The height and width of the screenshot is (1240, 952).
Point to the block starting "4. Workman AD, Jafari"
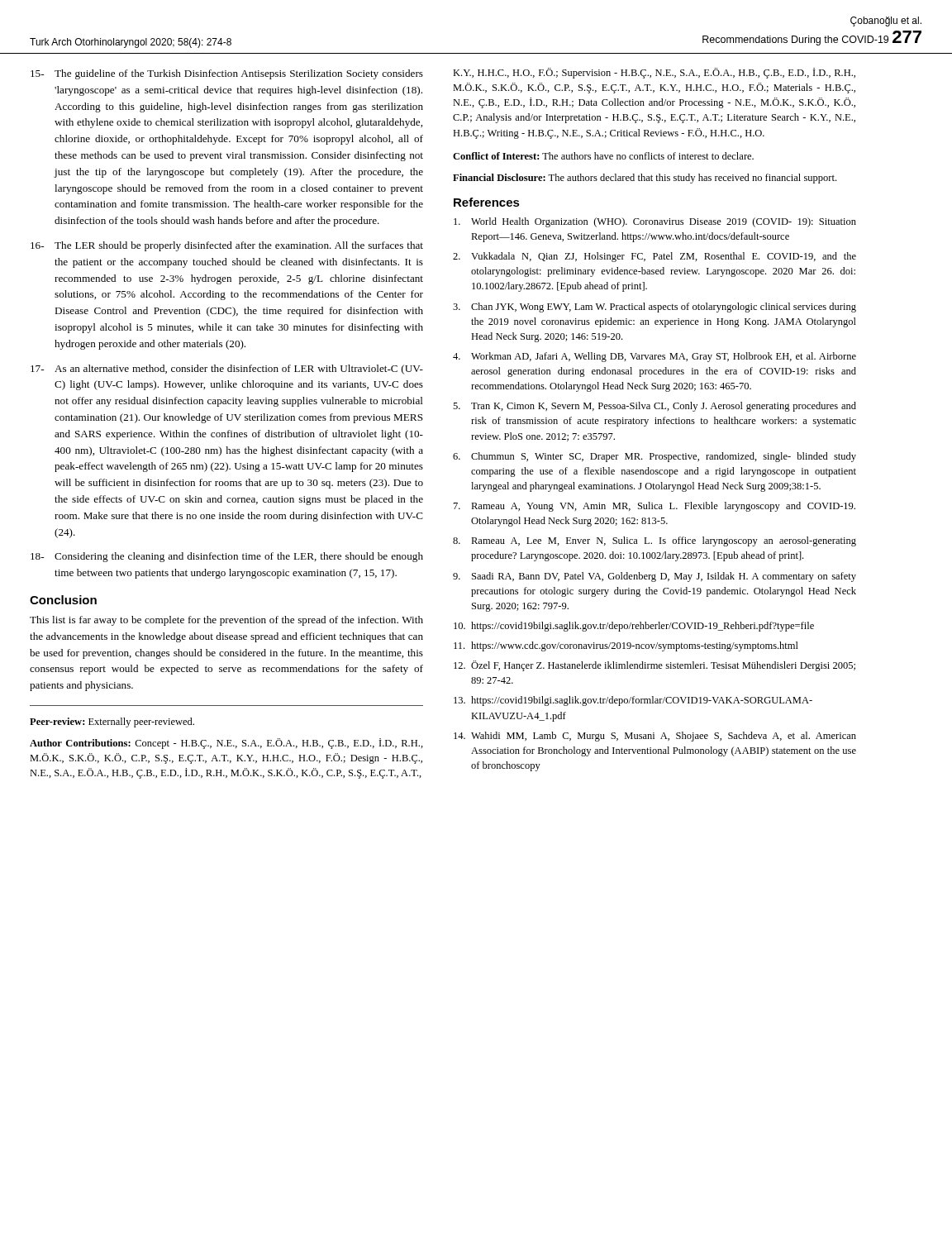[654, 371]
